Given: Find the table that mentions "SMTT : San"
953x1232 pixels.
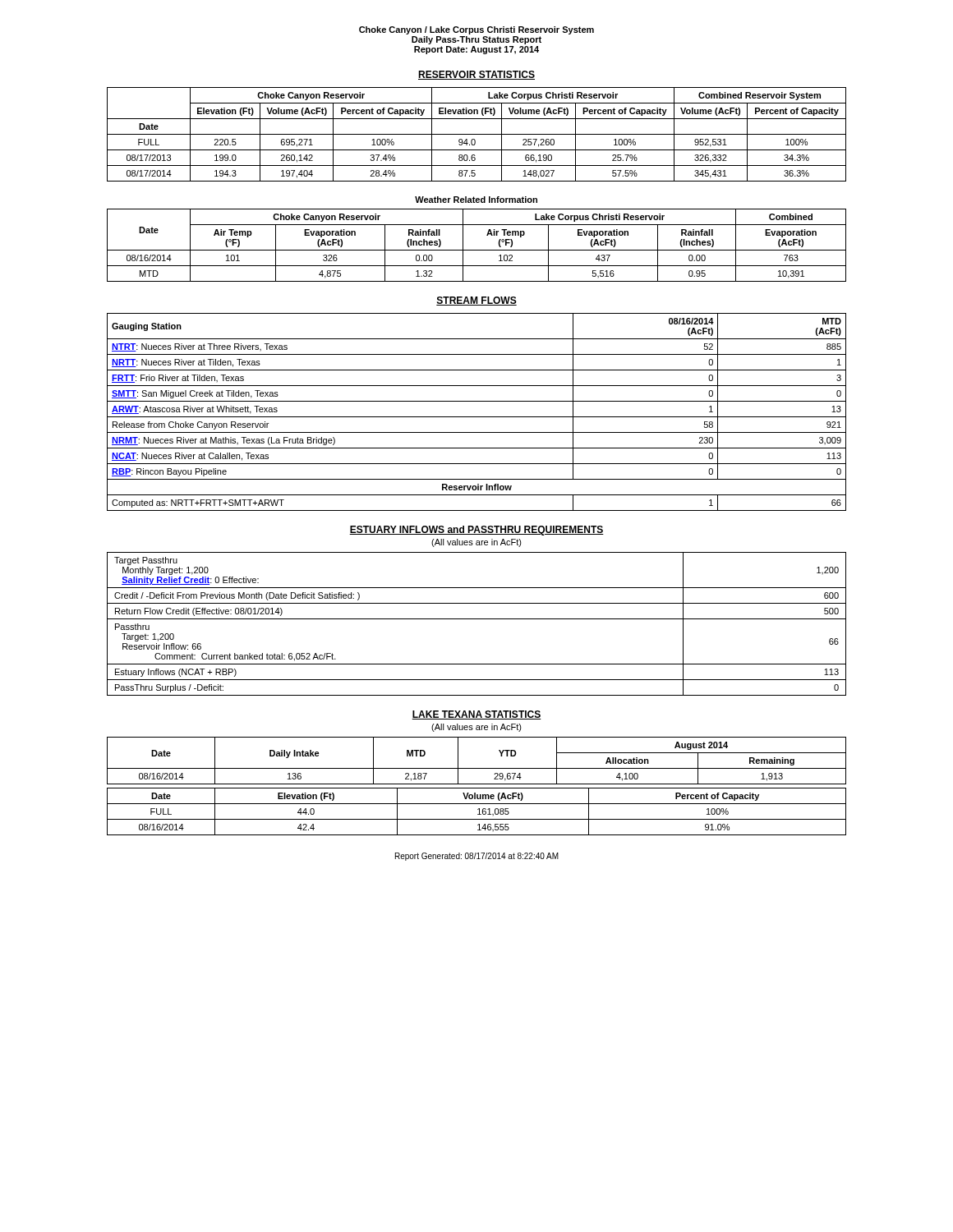Looking at the screenshot, I should [x=476, y=412].
